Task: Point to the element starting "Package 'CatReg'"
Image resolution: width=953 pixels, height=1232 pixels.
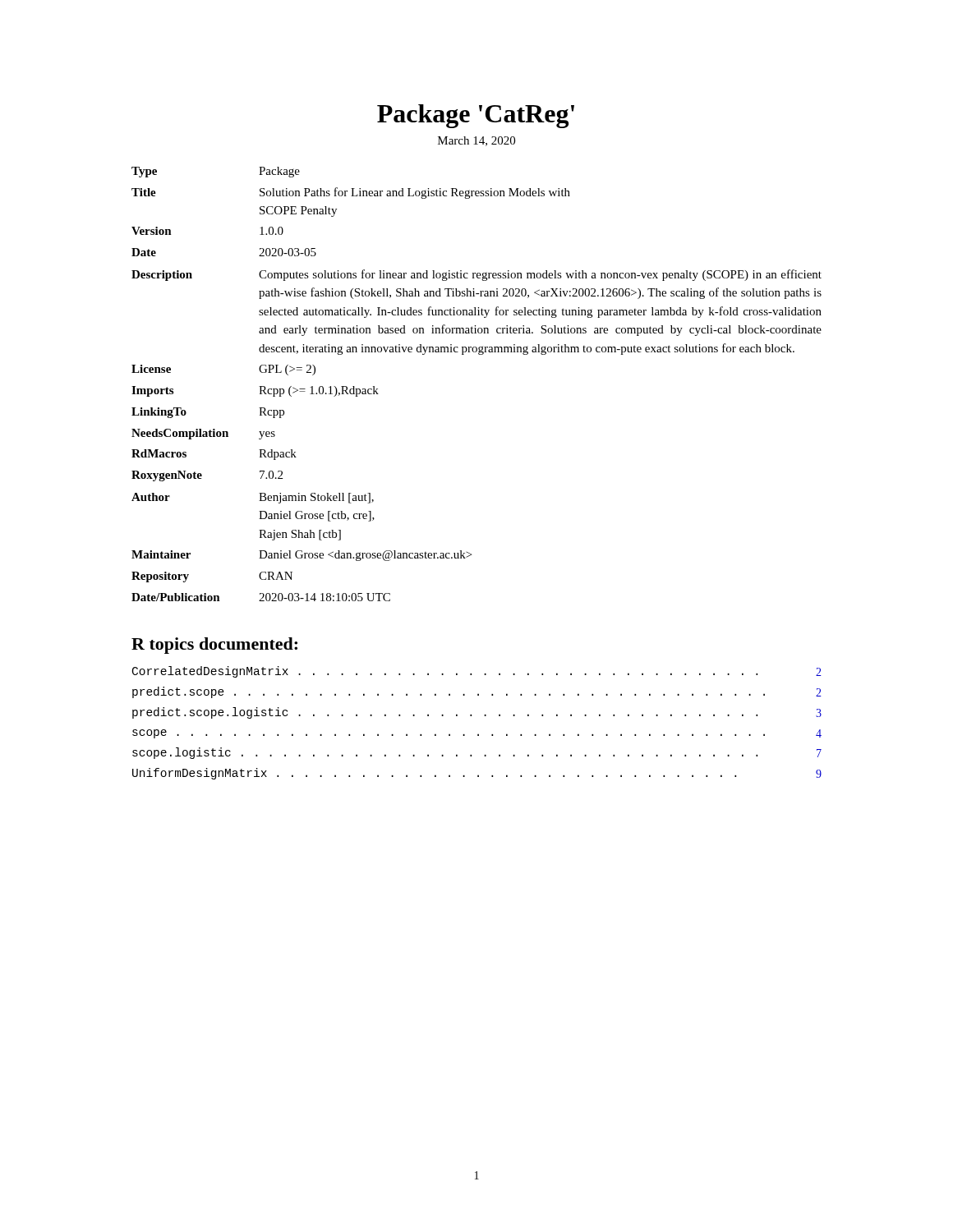Action: [476, 113]
